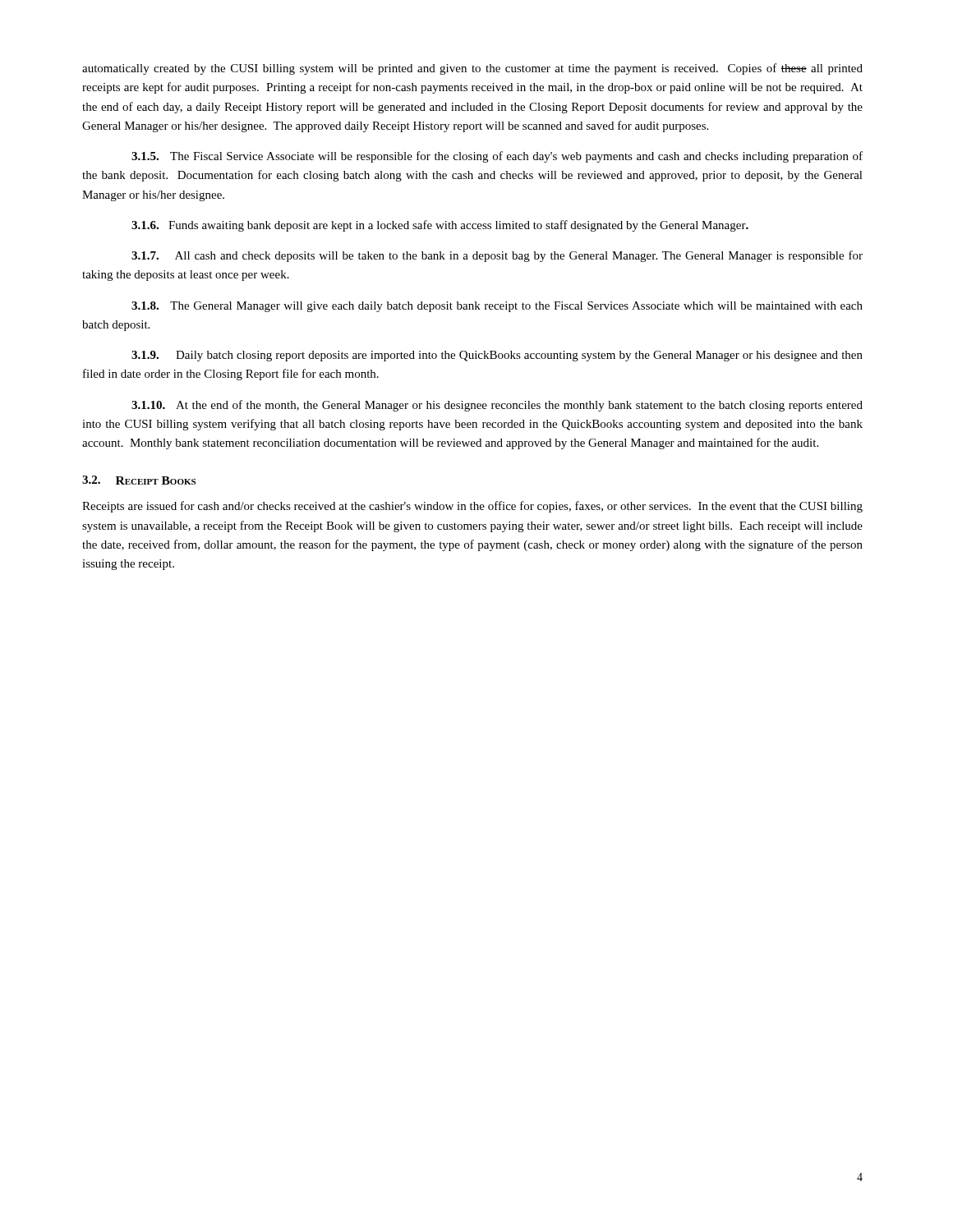The image size is (953, 1232).
Task: Navigate to the passage starting "automatically created by"
Action: (472, 97)
